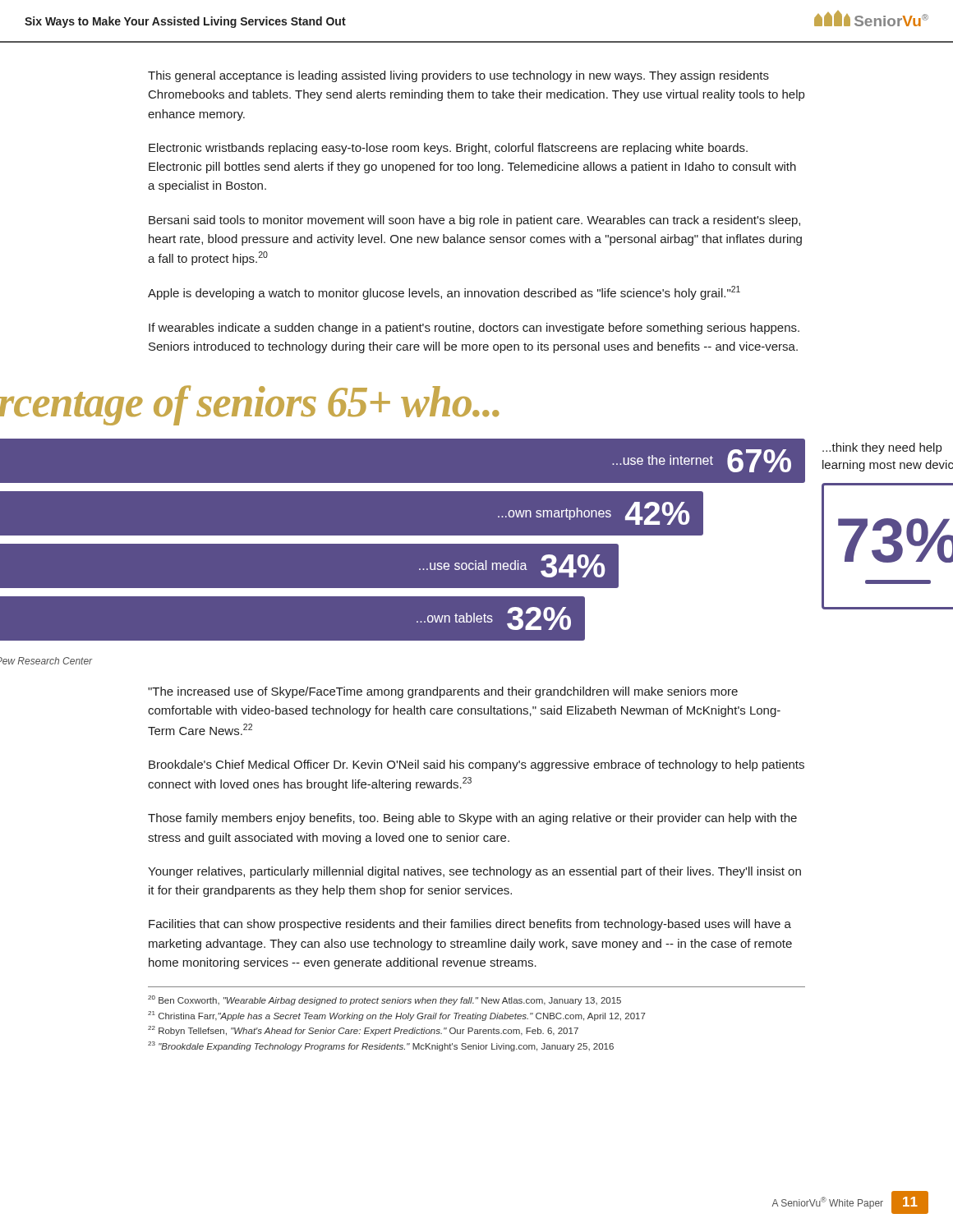Click on the text block containing "Bersani said tools to monitor"
The height and width of the screenshot is (1232, 953).
pos(475,239)
